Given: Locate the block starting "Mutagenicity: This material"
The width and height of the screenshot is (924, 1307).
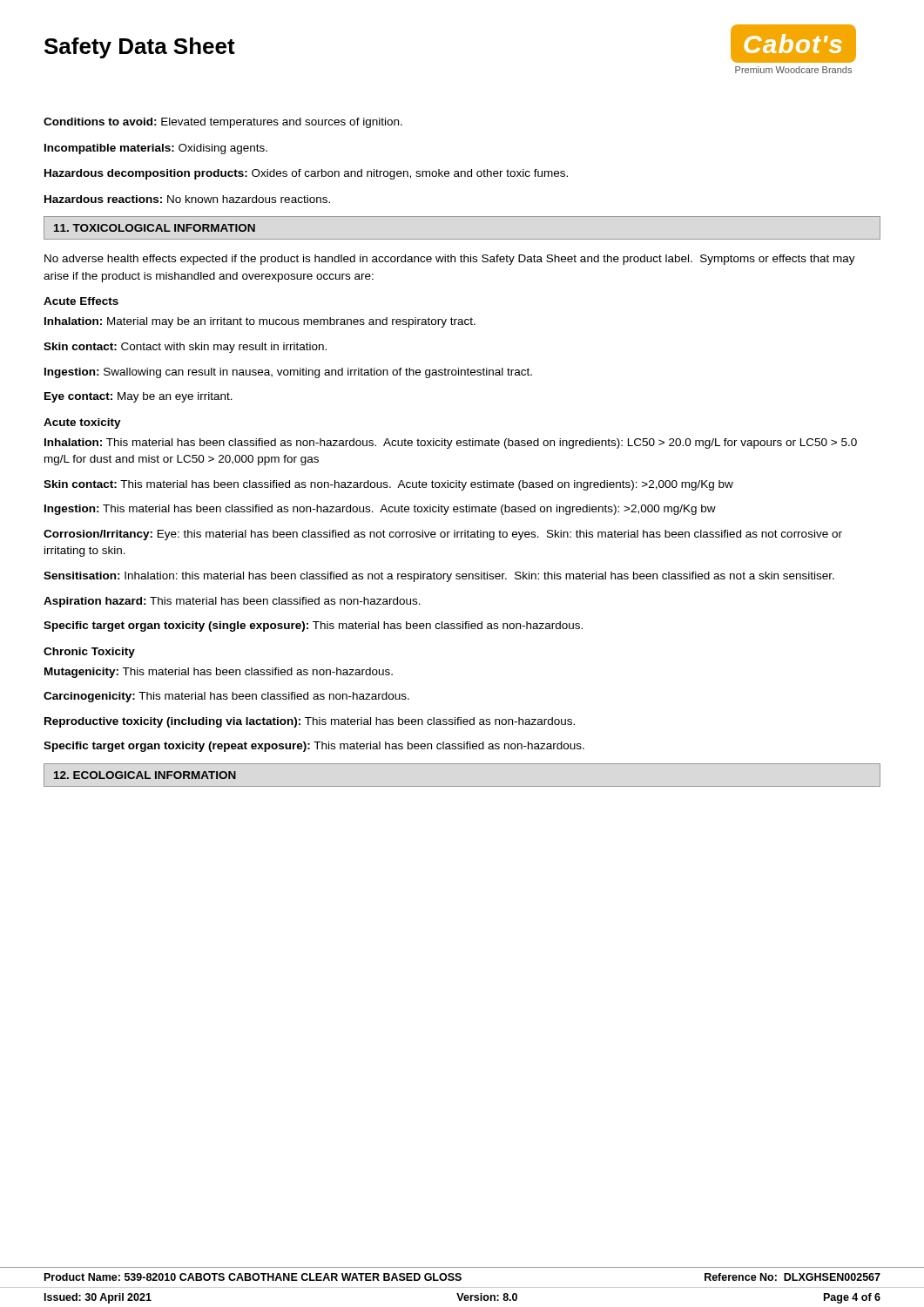Looking at the screenshot, I should 219,671.
